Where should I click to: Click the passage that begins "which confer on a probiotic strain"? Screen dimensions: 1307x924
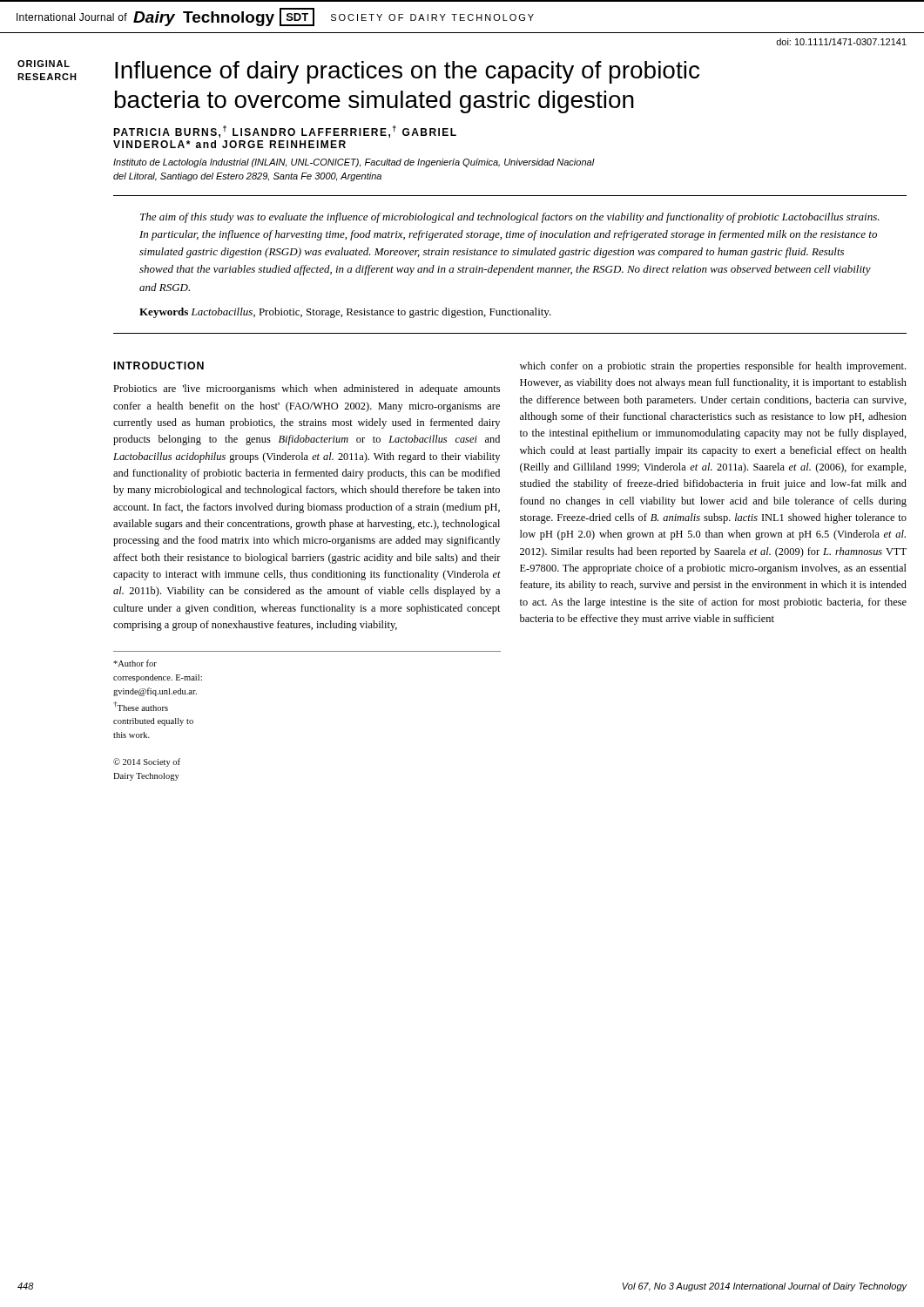[x=713, y=493]
